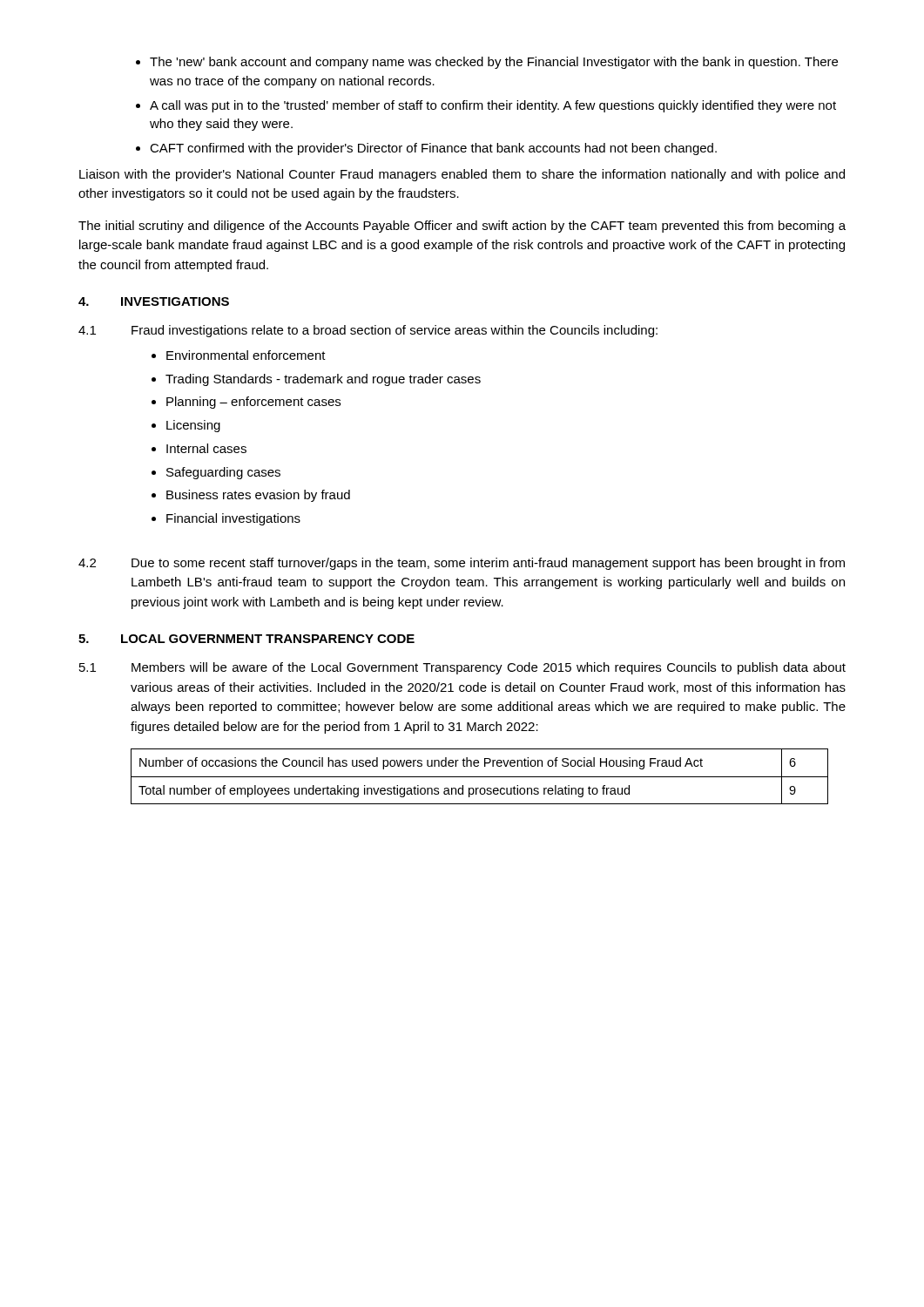Locate the region starting "Planning – enforcement"
The width and height of the screenshot is (924, 1307).
point(253,401)
